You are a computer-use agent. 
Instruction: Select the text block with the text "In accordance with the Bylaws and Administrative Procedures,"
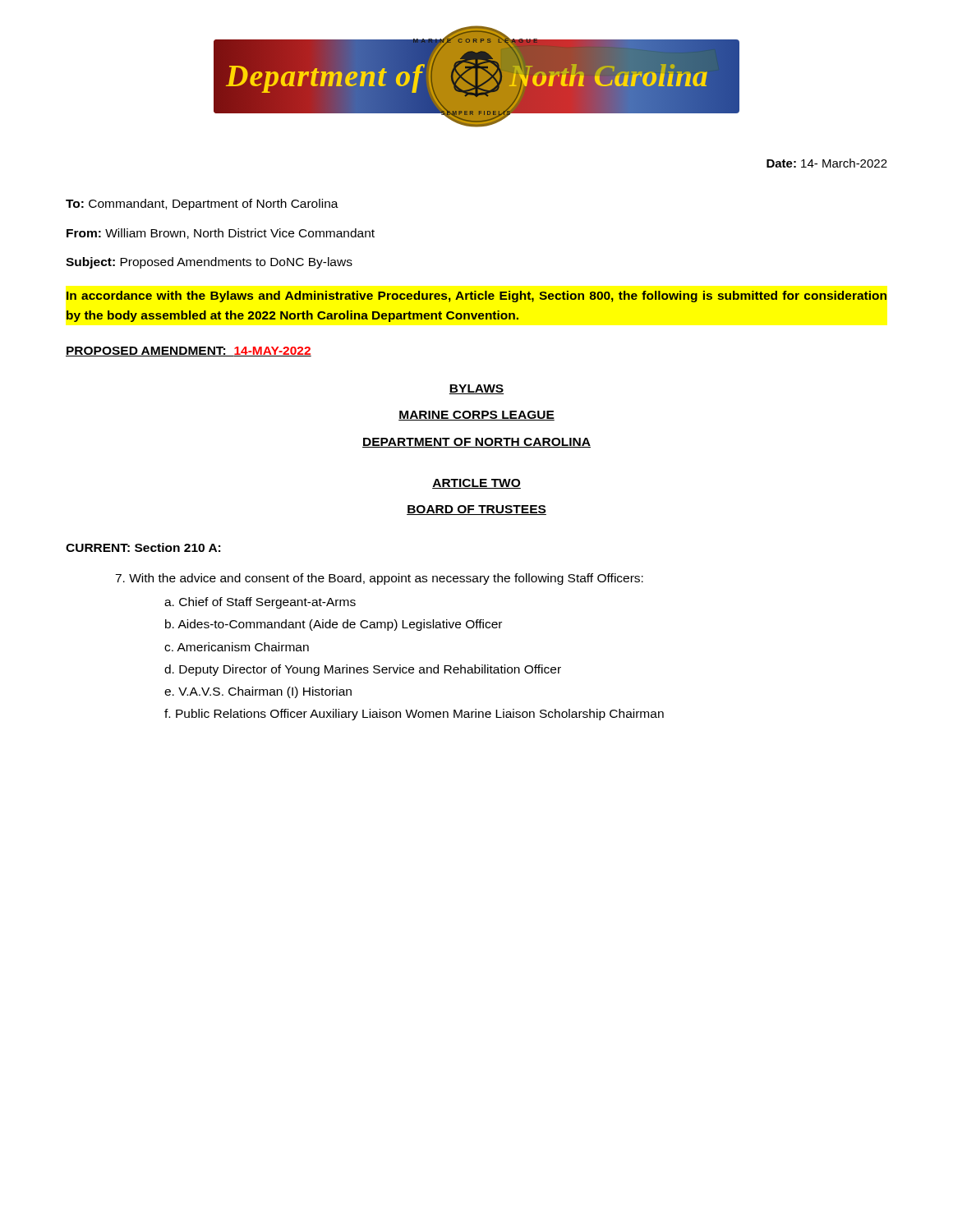[476, 305]
